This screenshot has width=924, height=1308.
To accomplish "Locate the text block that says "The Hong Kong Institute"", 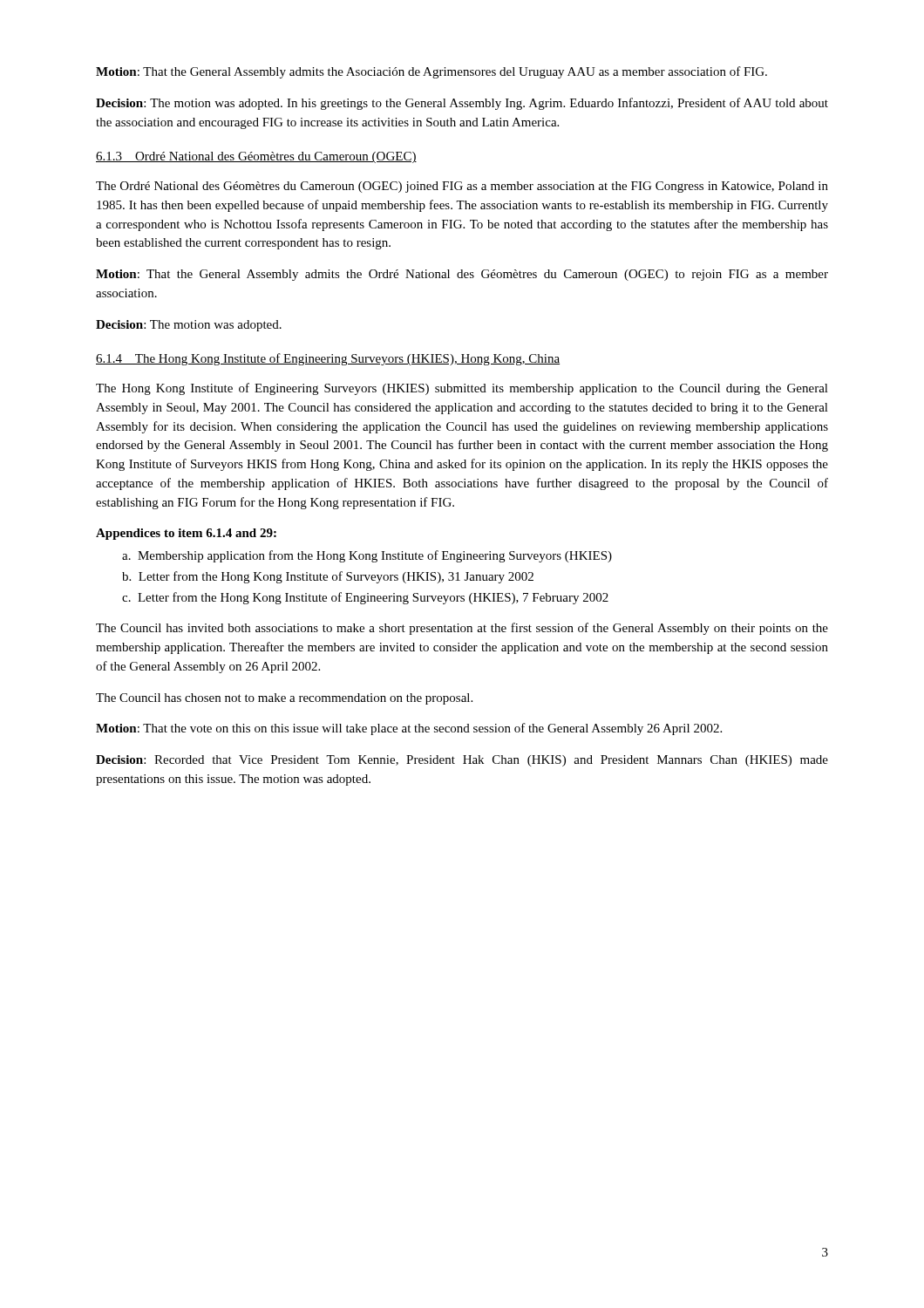I will [x=462, y=445].
